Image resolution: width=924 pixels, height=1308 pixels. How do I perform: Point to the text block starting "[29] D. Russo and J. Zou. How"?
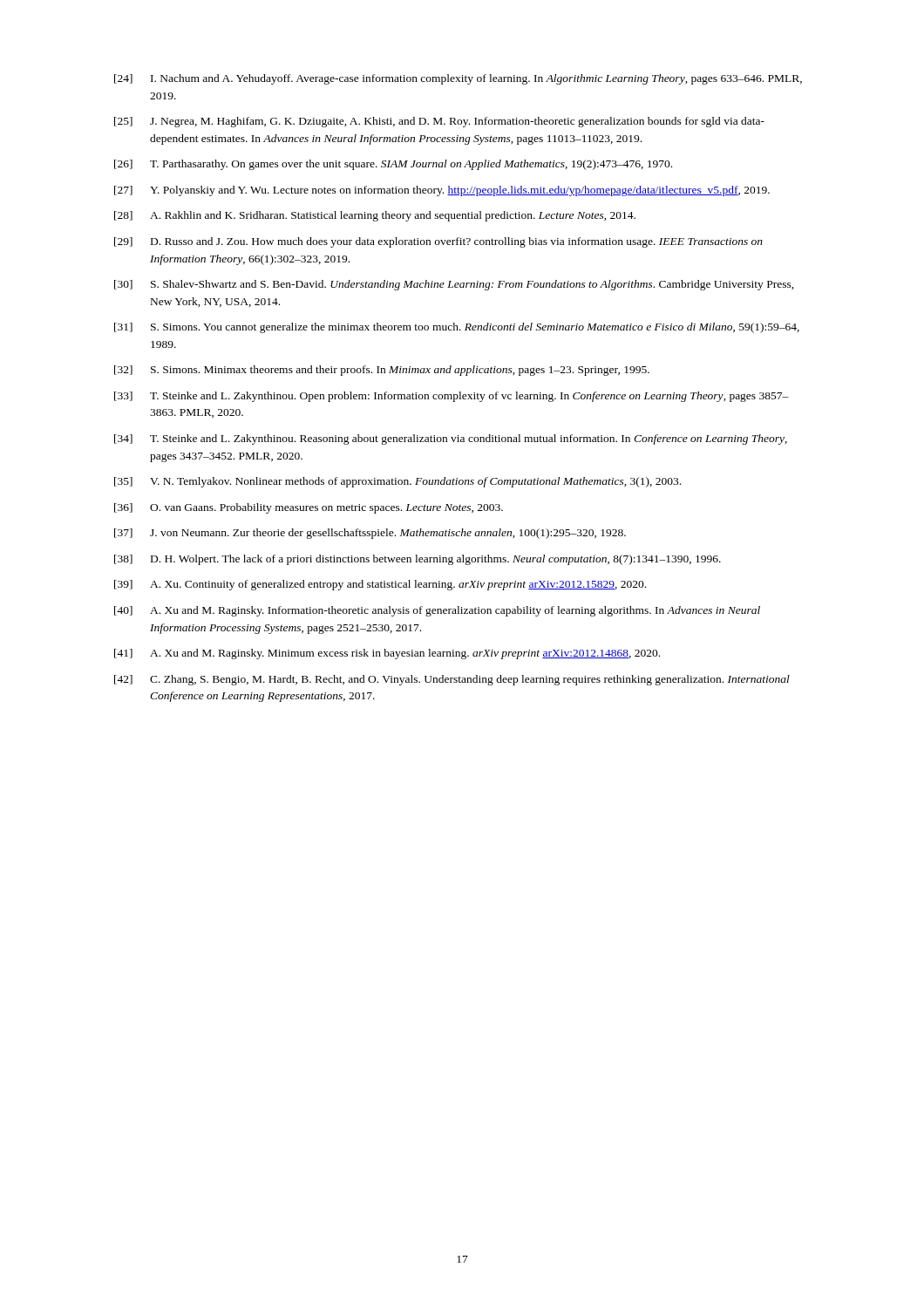point(462,250)
